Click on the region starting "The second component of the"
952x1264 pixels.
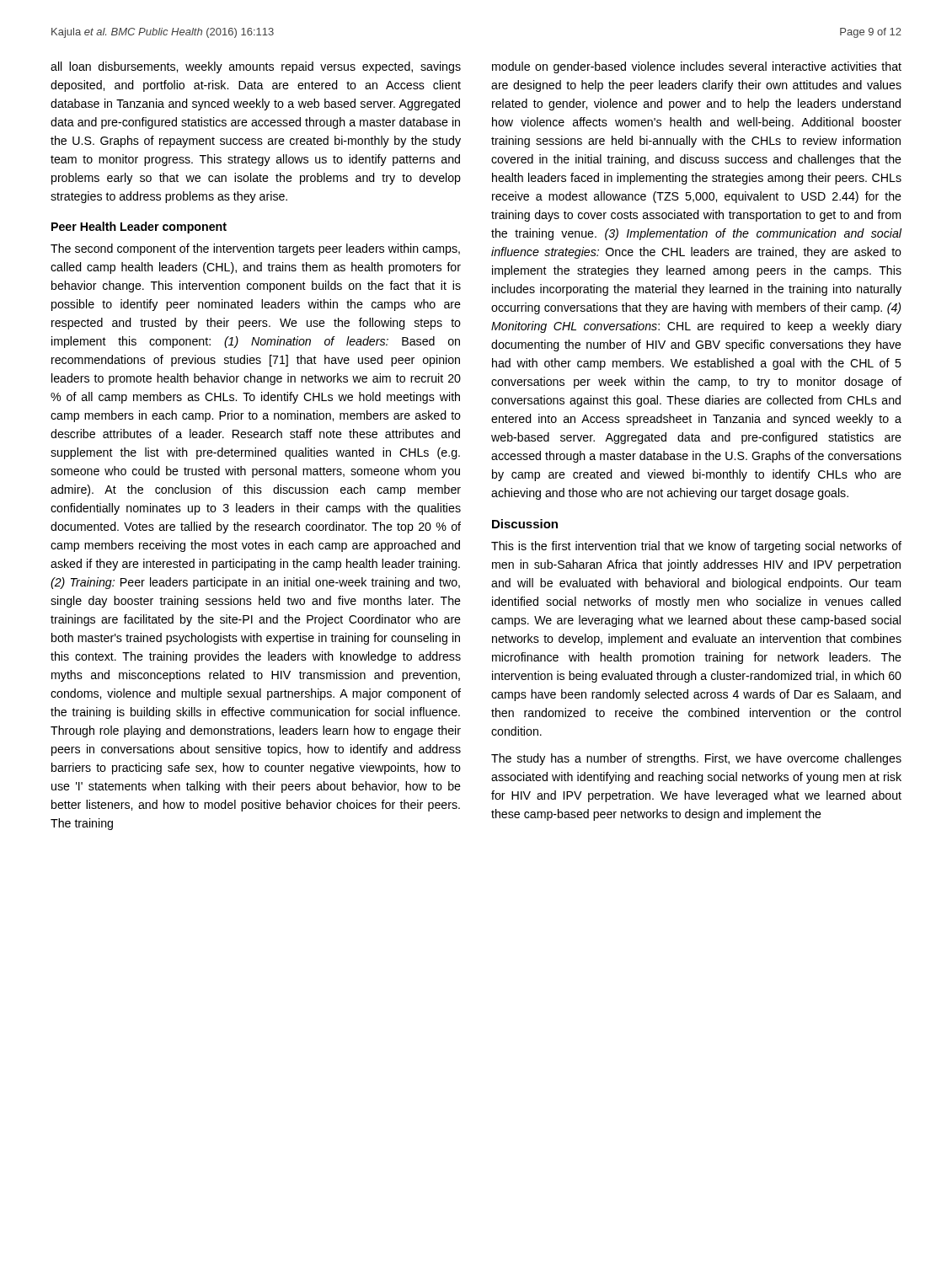256,536
